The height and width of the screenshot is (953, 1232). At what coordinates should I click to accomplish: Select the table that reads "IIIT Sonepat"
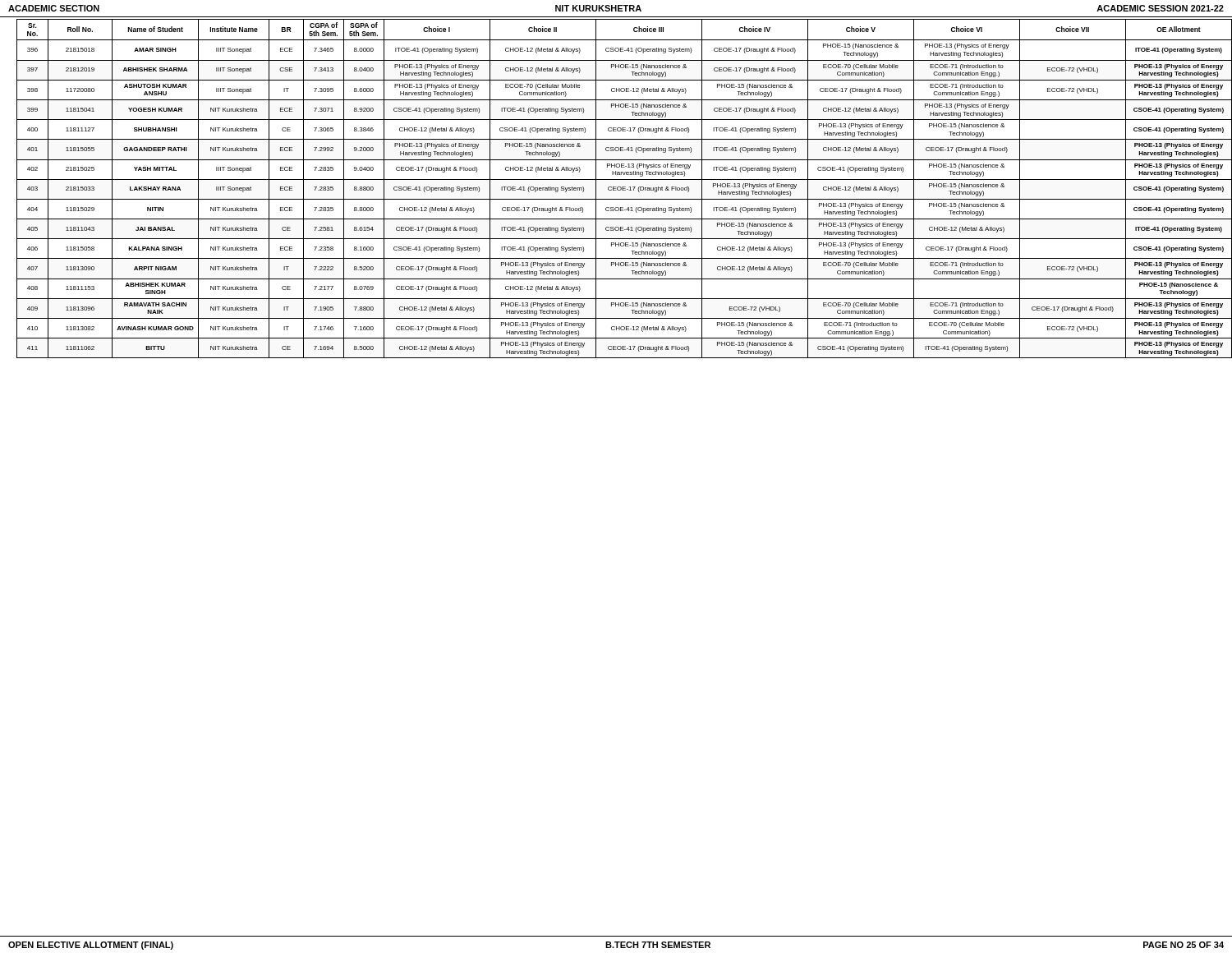616,189
